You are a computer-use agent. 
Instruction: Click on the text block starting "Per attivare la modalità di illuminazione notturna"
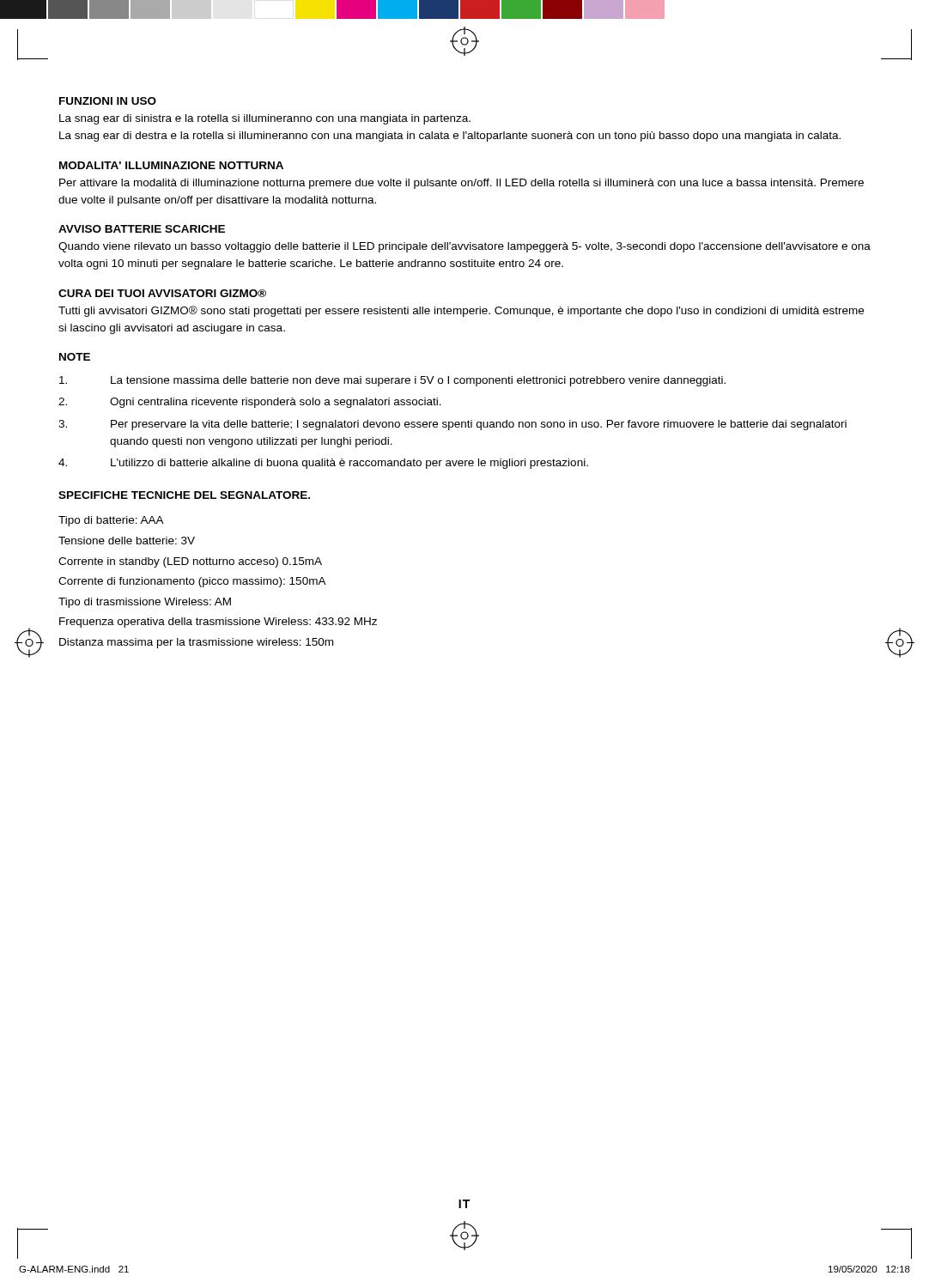[461, 191]
